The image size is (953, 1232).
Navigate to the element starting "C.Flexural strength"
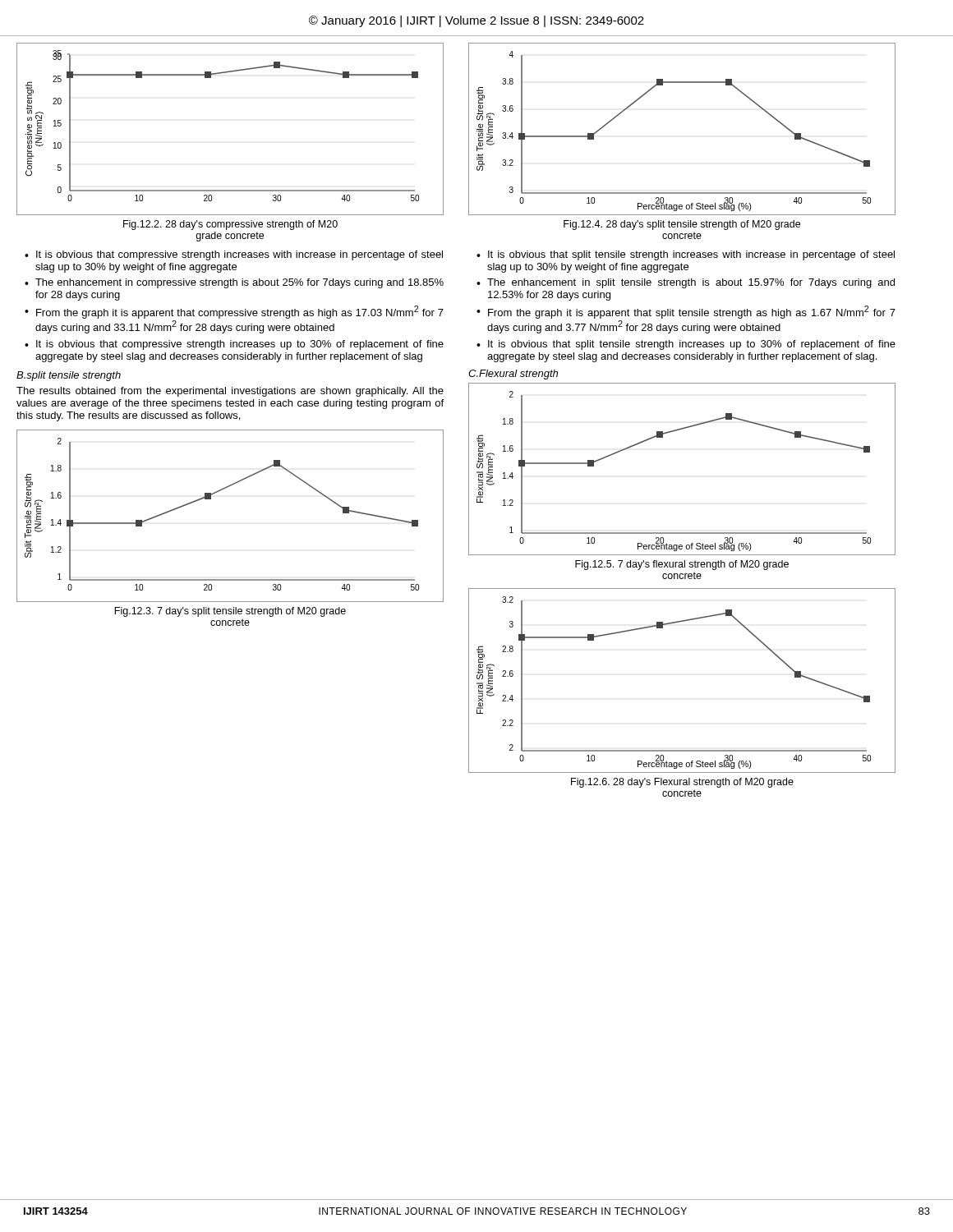pos(513,373)
